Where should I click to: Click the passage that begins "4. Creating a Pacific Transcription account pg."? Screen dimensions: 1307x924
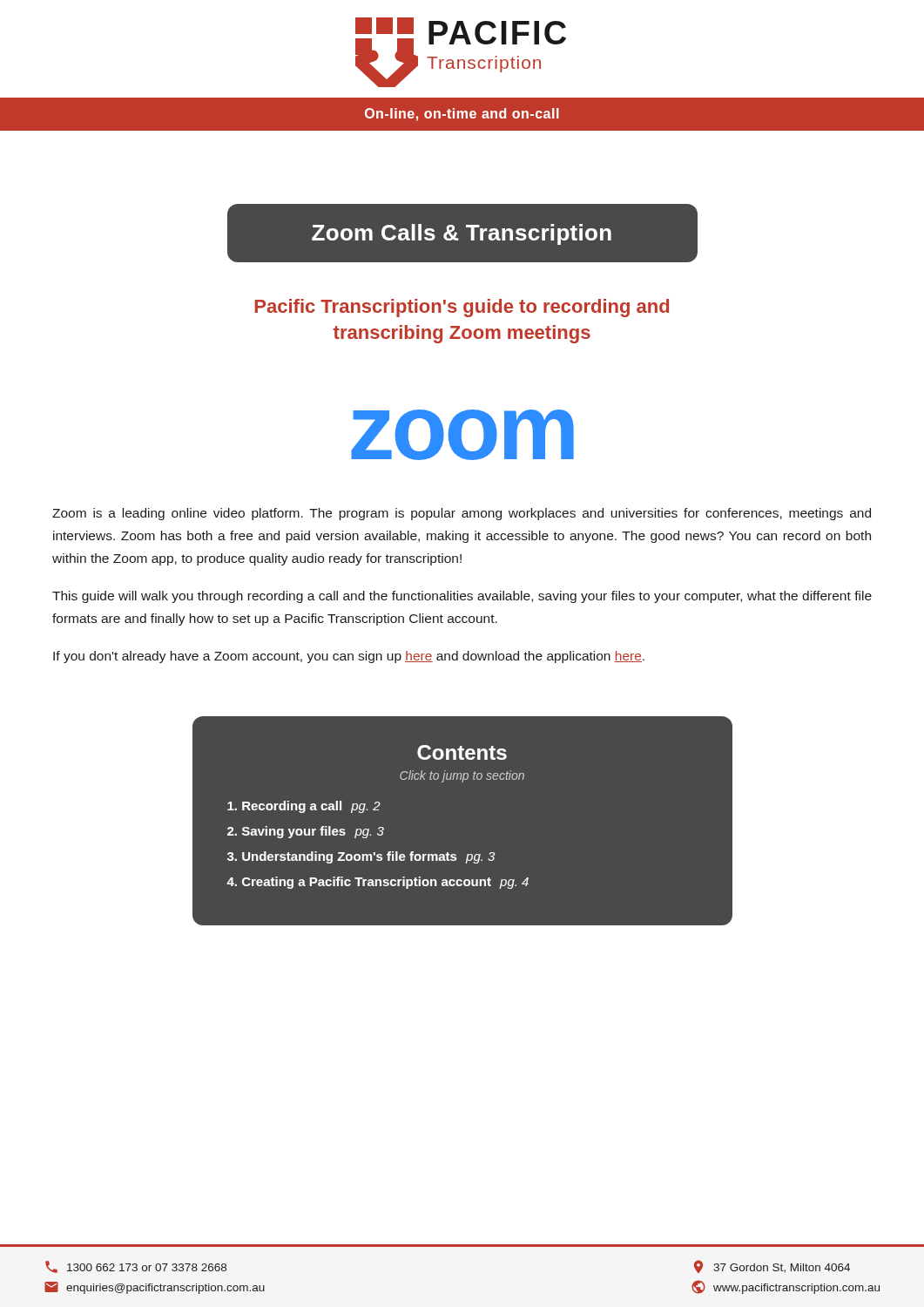point(378,881)
